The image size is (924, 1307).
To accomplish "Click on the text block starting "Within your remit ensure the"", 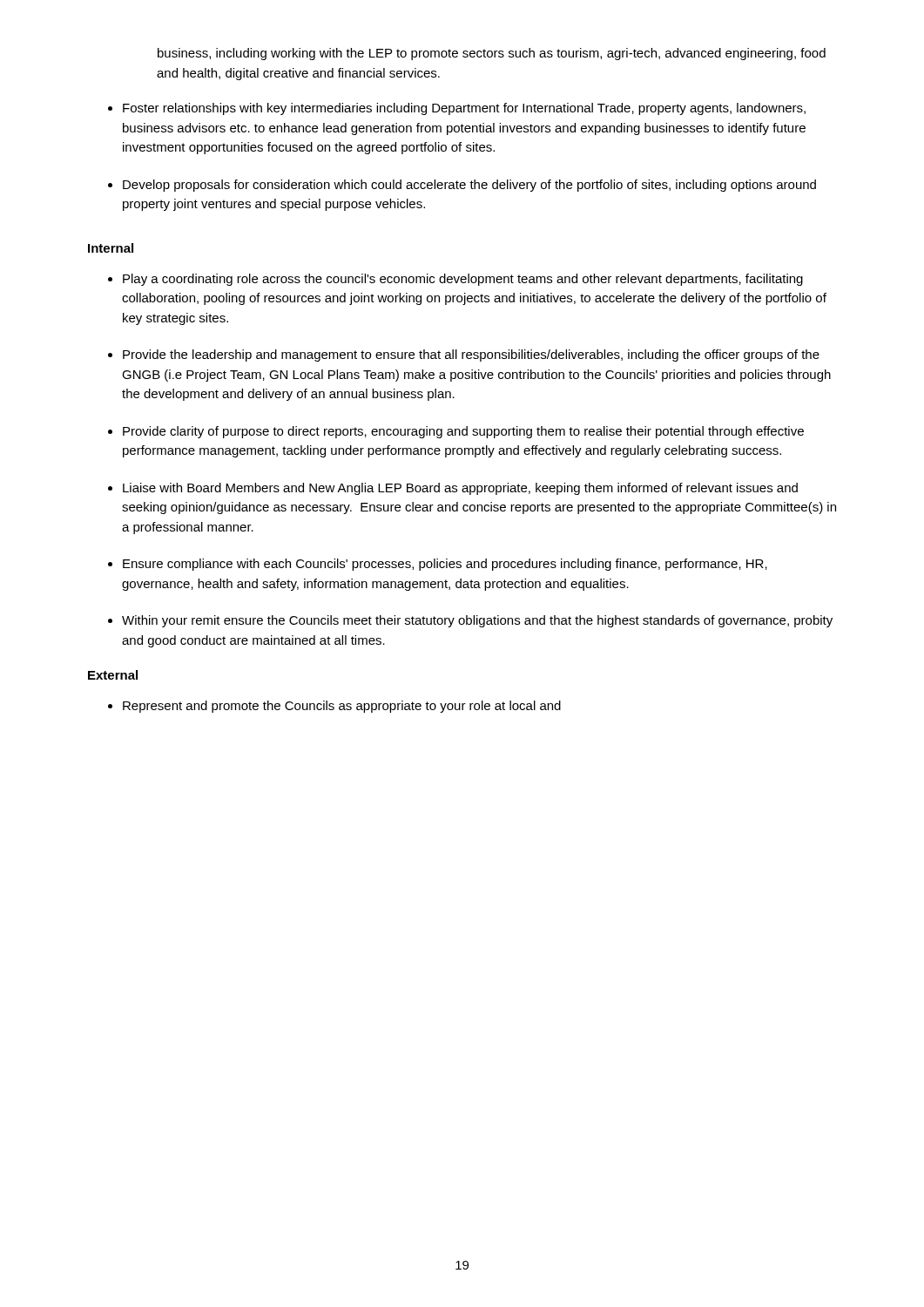I will pos(477,630).
